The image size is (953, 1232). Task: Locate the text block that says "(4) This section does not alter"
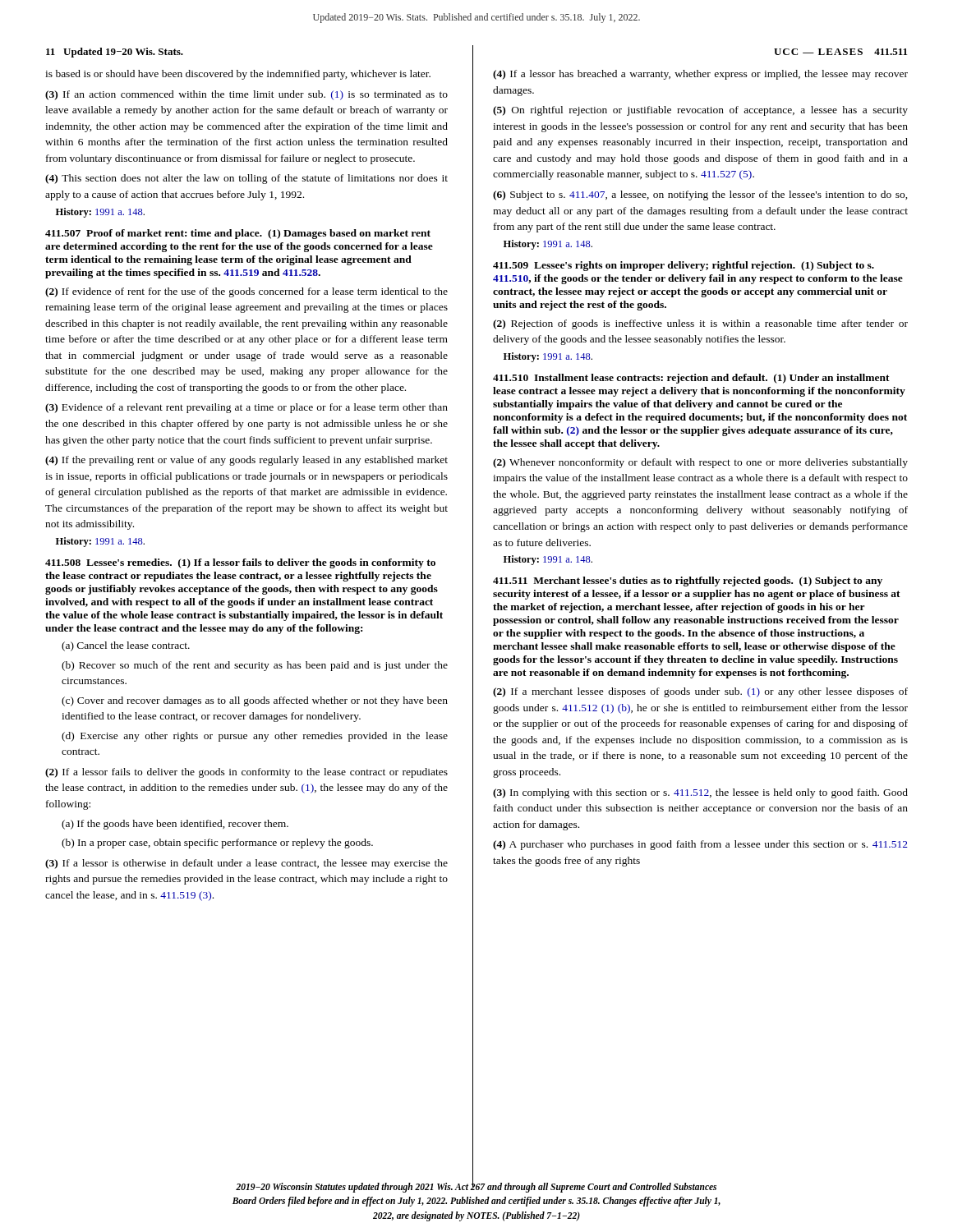(246, 186)
